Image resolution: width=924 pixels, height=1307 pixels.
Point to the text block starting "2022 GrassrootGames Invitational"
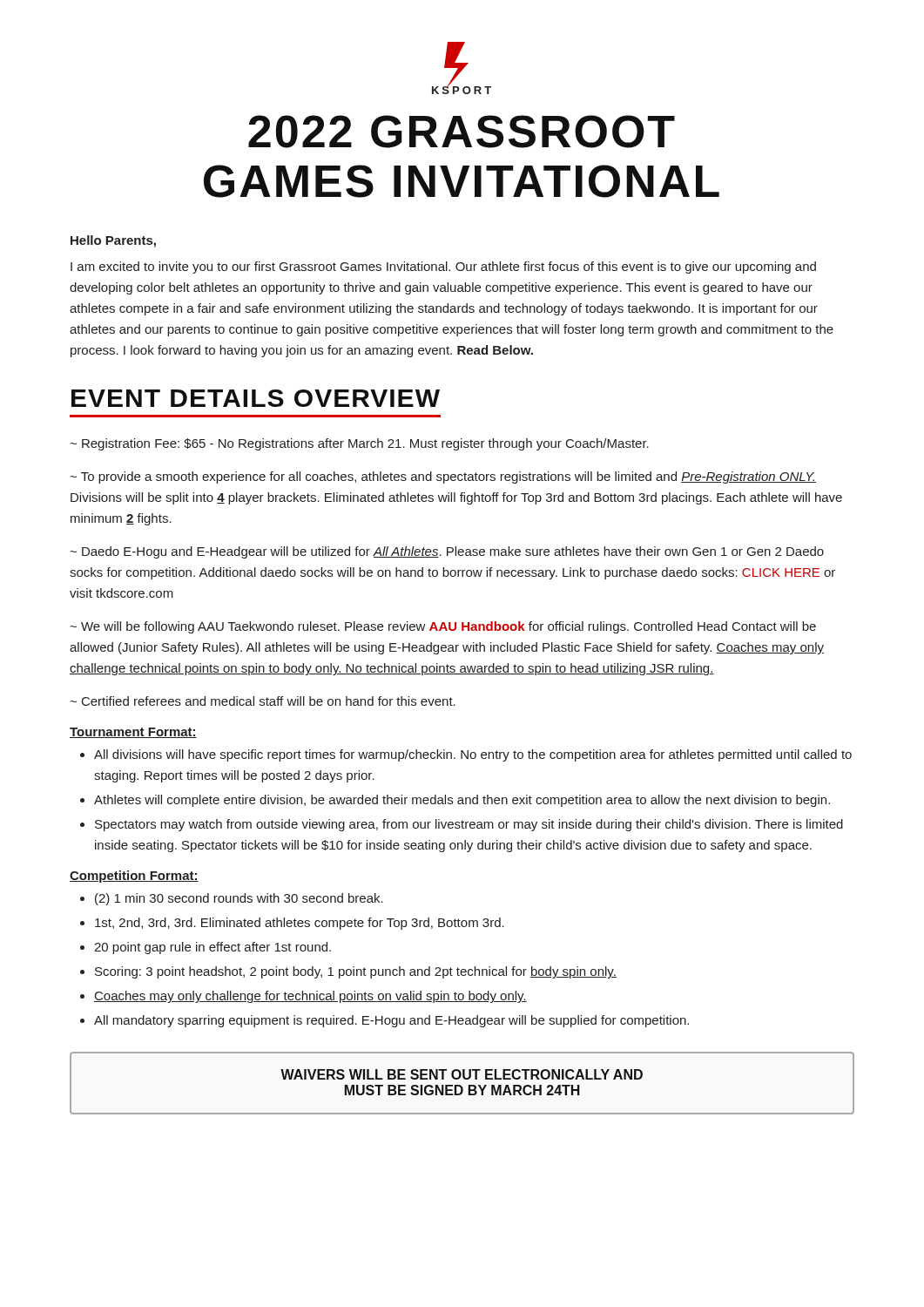tap(462, 157)
